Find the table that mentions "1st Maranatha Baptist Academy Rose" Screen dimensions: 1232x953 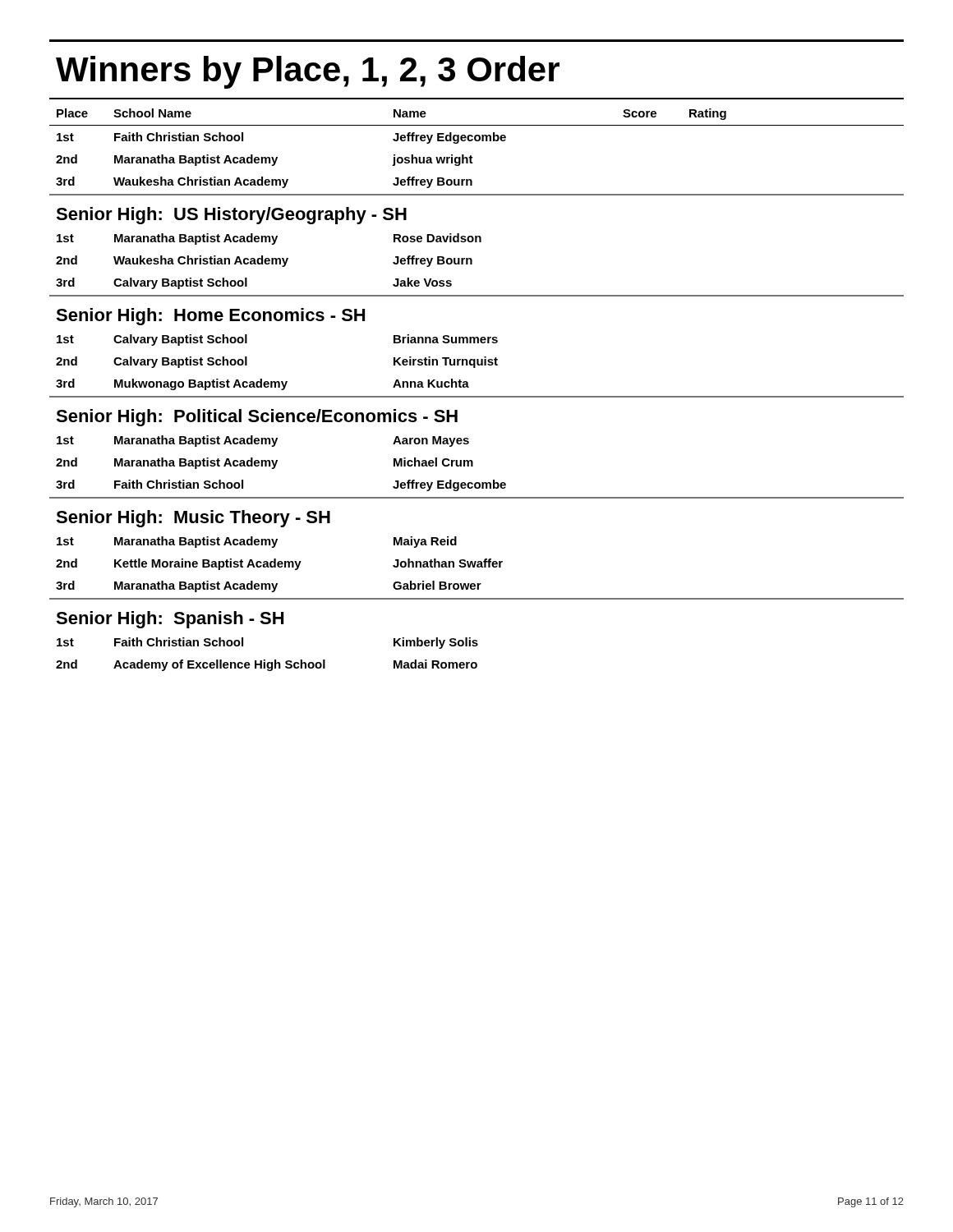point(476,260)
